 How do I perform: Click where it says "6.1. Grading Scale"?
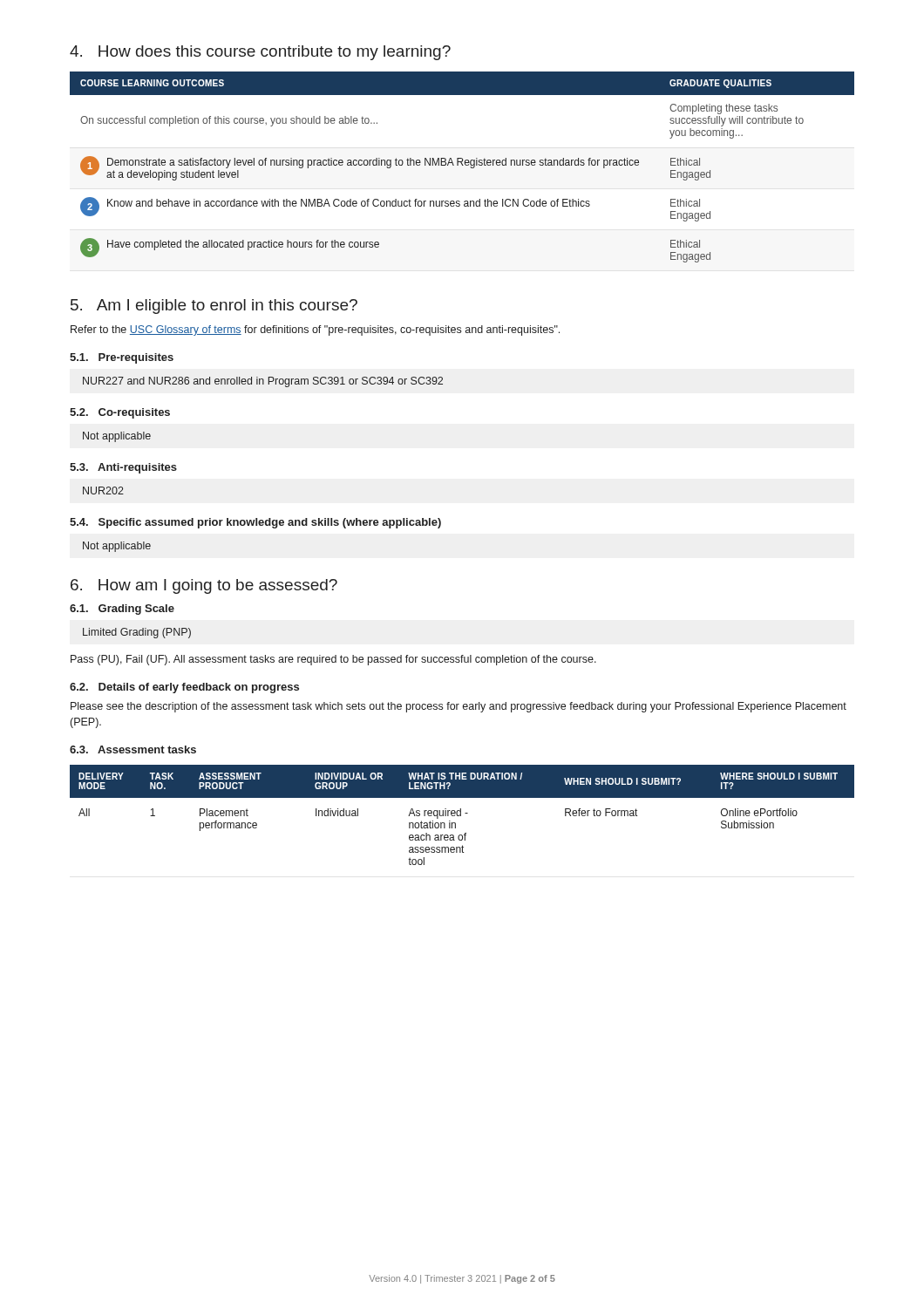click(122, 608)
